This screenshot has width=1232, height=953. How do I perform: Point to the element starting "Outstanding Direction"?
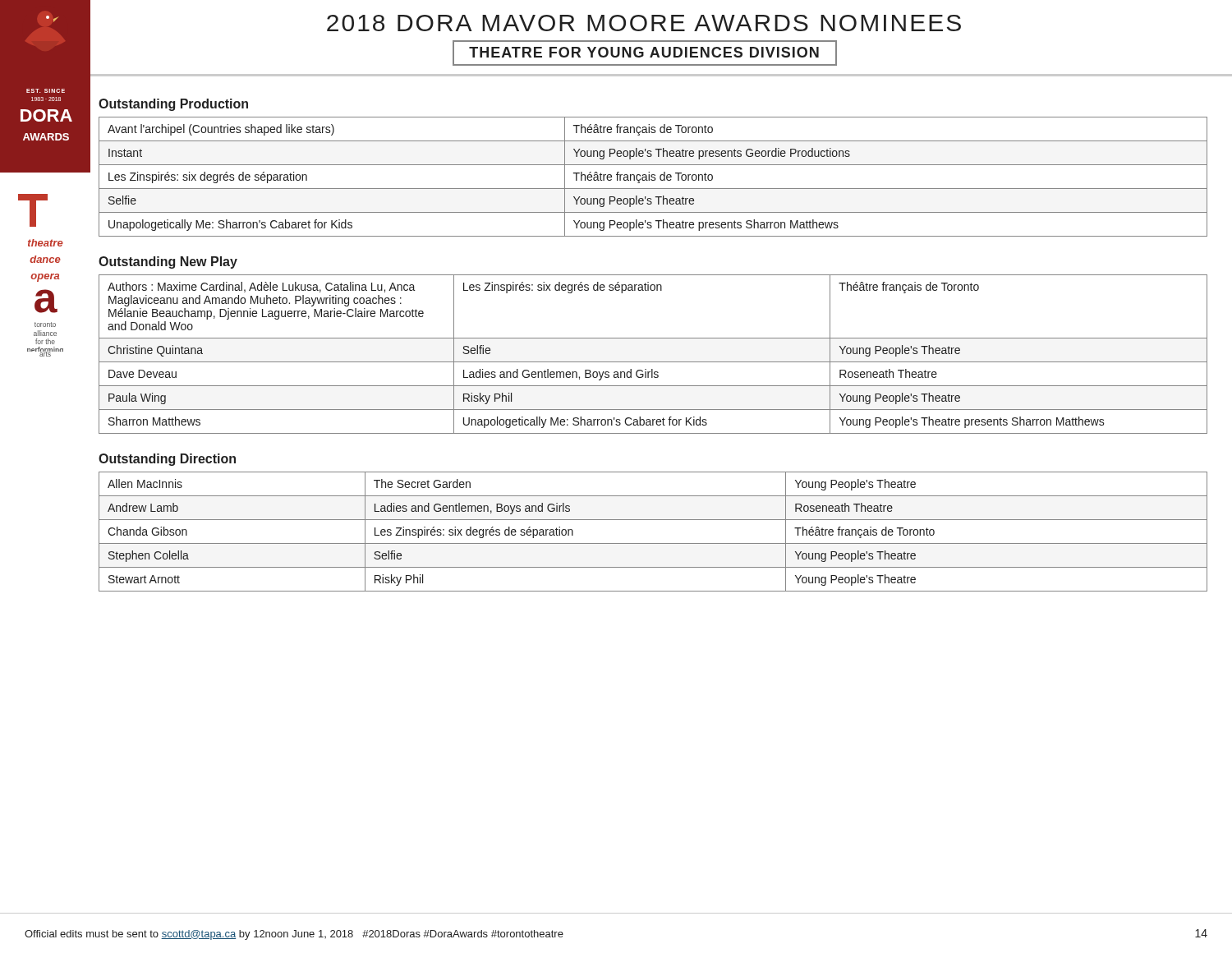[168, 459]
